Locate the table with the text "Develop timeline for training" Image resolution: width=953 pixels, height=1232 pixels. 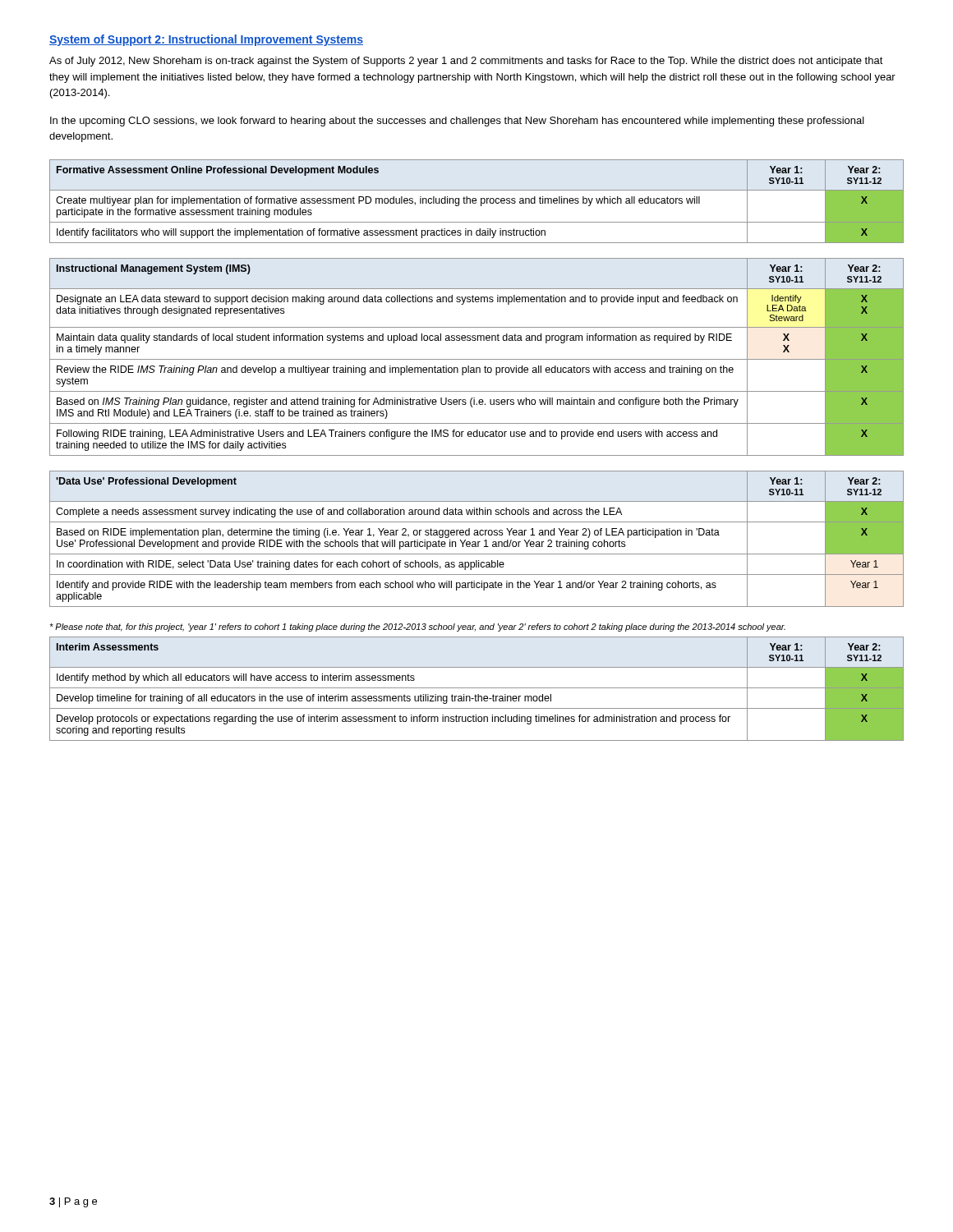click(x=476, y=688)
